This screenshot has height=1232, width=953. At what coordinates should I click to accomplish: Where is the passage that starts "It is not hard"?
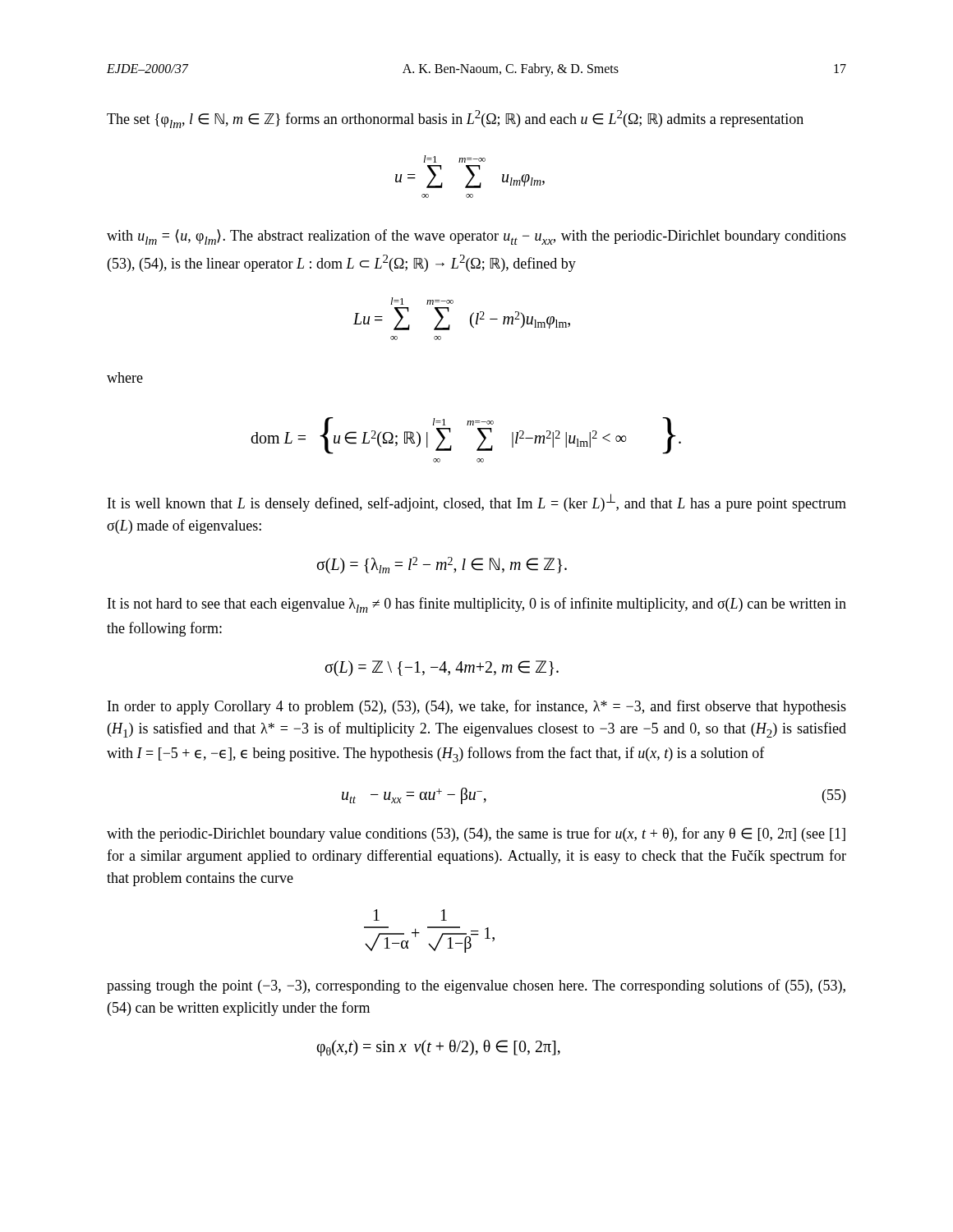(476, 617)
